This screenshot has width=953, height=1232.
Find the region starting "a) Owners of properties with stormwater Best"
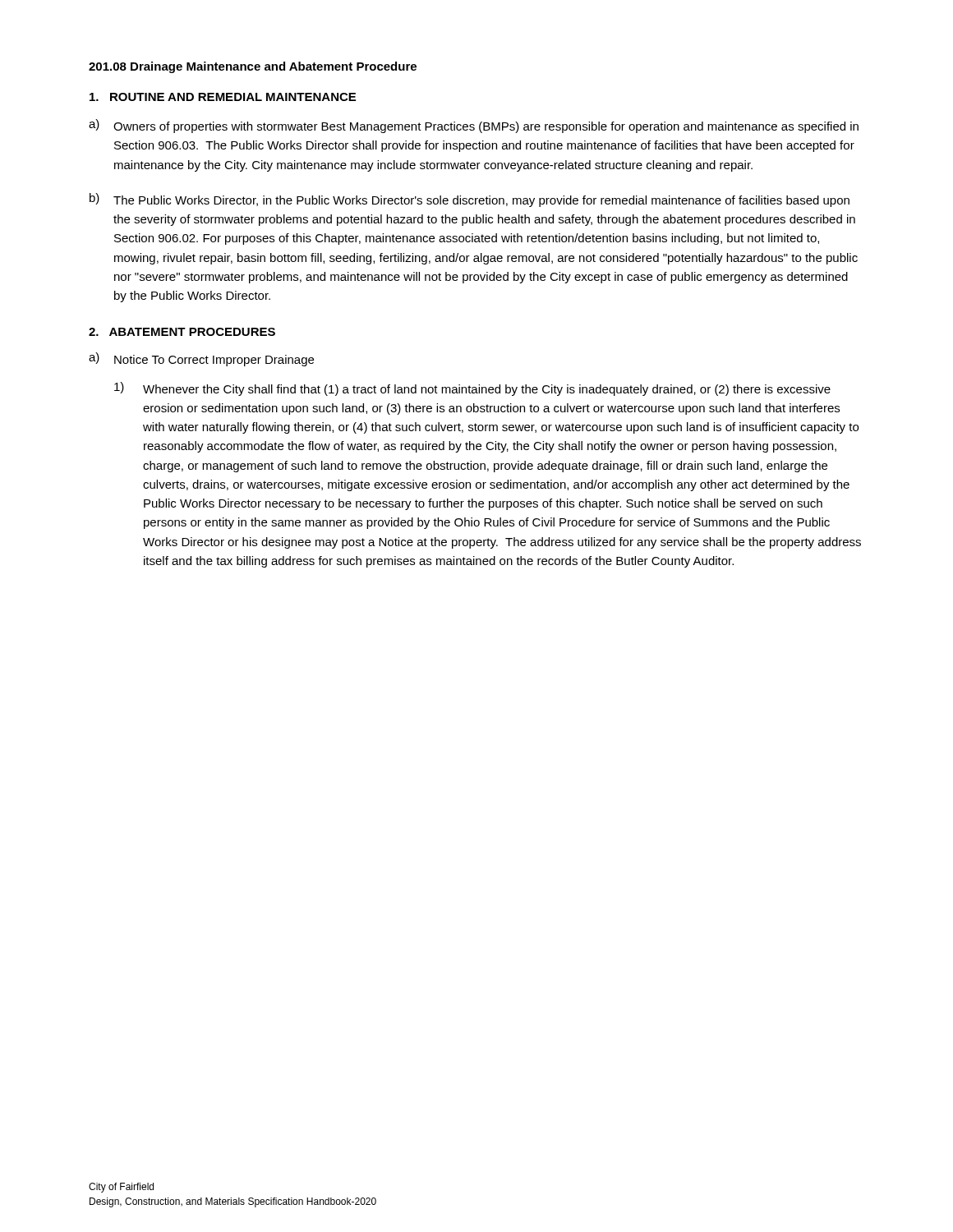pos(476,145)
